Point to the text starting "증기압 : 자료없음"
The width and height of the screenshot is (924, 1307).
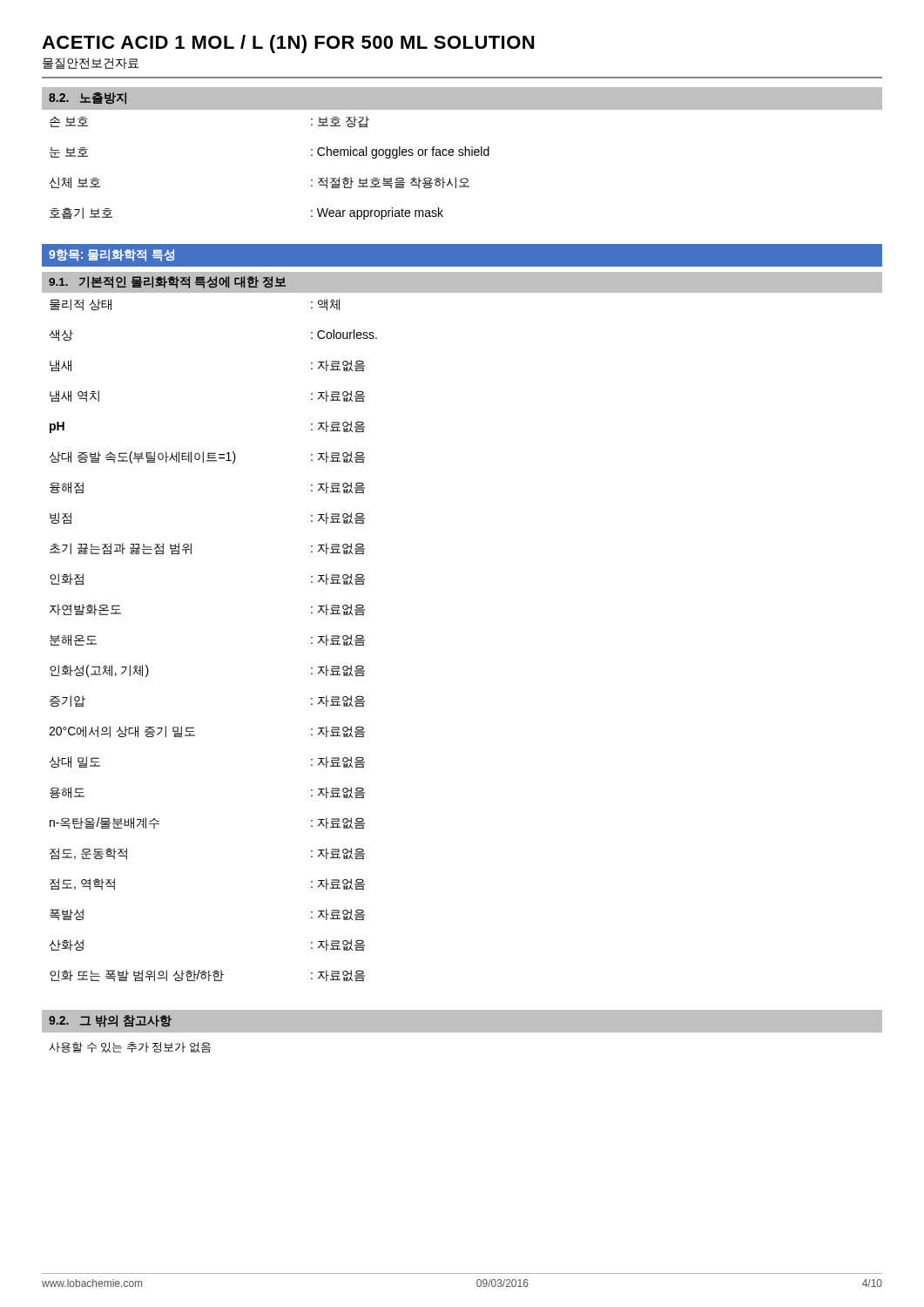pos(66,701)
